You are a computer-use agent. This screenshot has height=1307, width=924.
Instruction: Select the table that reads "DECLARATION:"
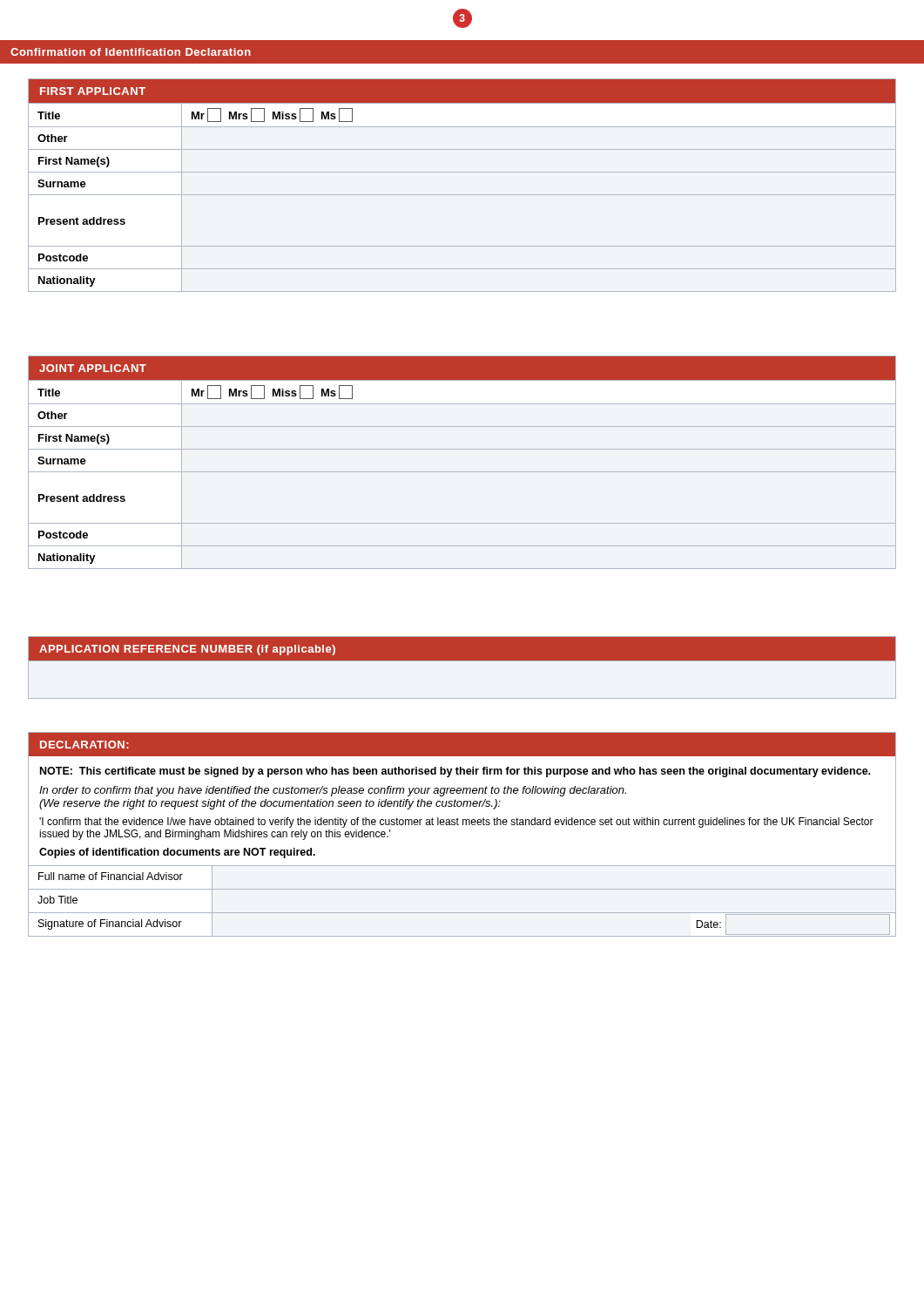[462, 834]
